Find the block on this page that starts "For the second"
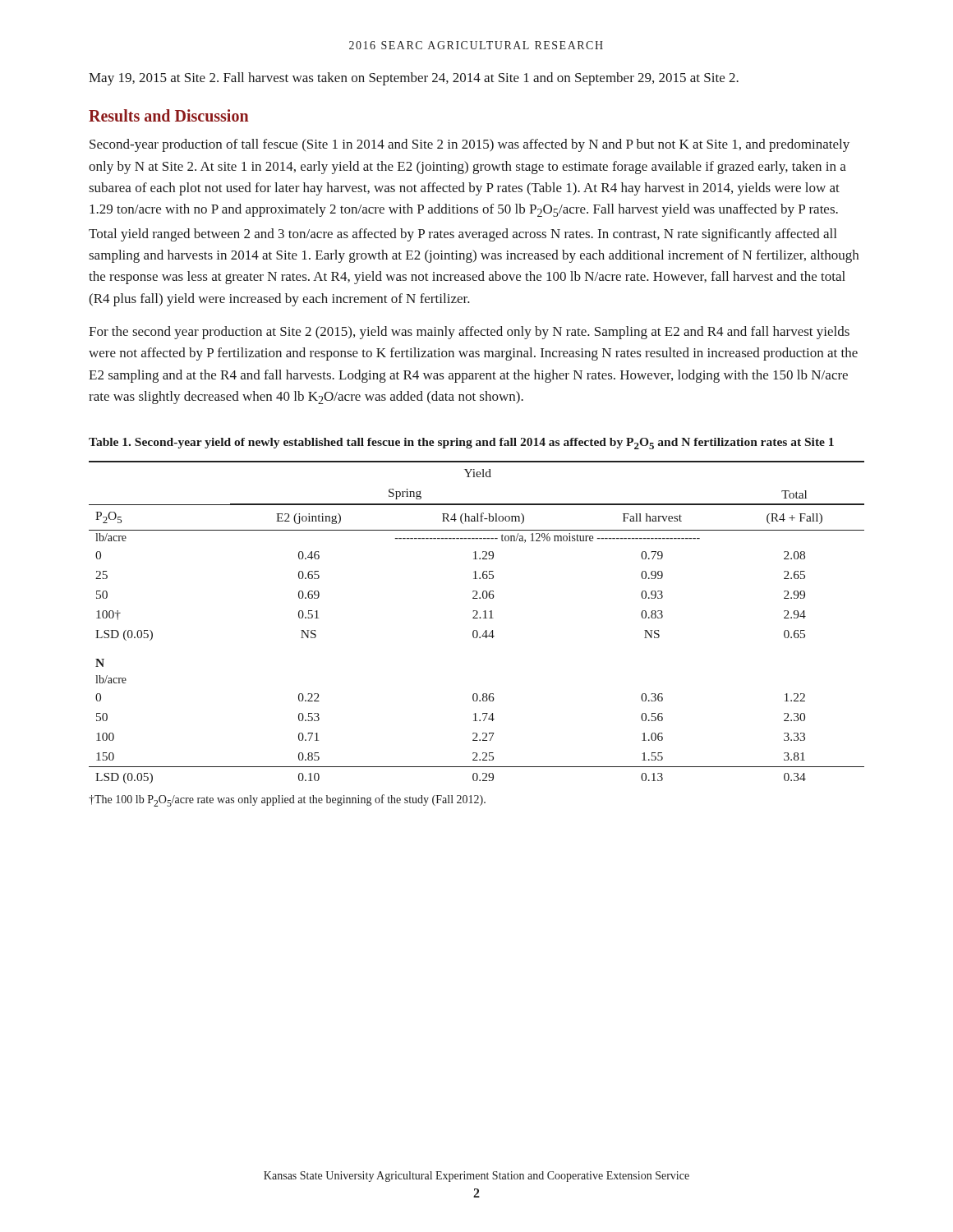 tap(473, 365)
